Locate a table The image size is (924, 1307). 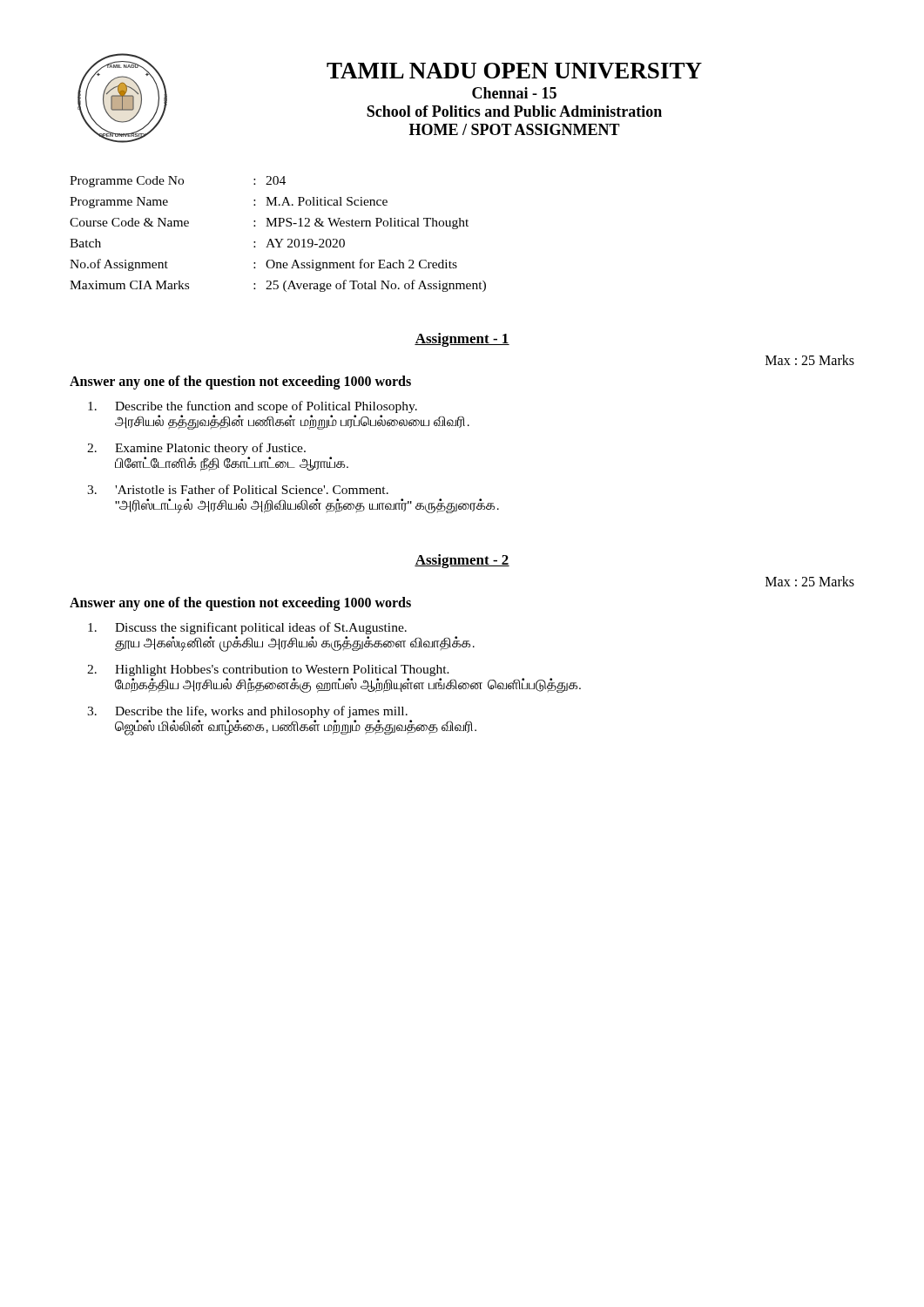pos(462,233)
